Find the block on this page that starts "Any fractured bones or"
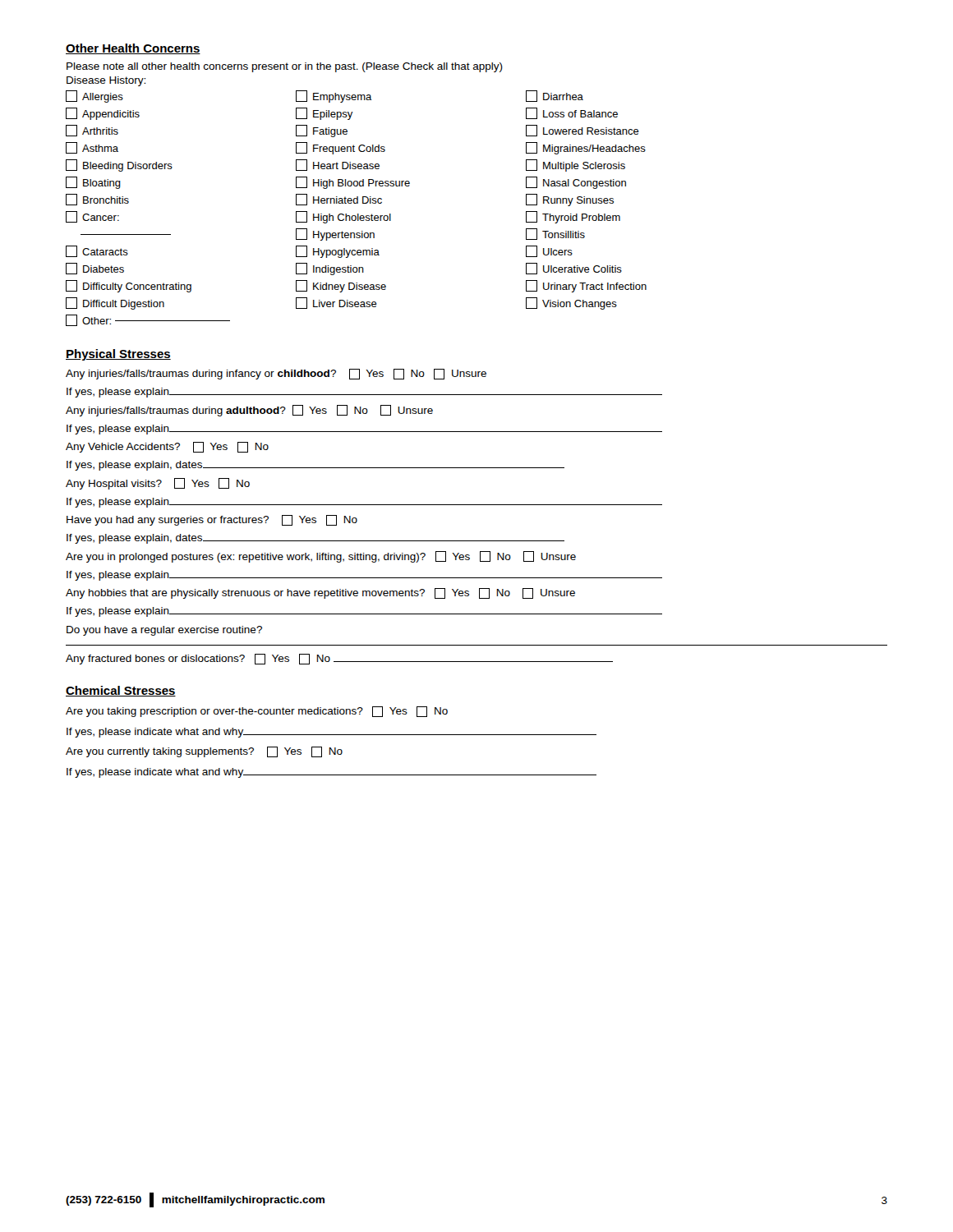 [x=339, y=658]
